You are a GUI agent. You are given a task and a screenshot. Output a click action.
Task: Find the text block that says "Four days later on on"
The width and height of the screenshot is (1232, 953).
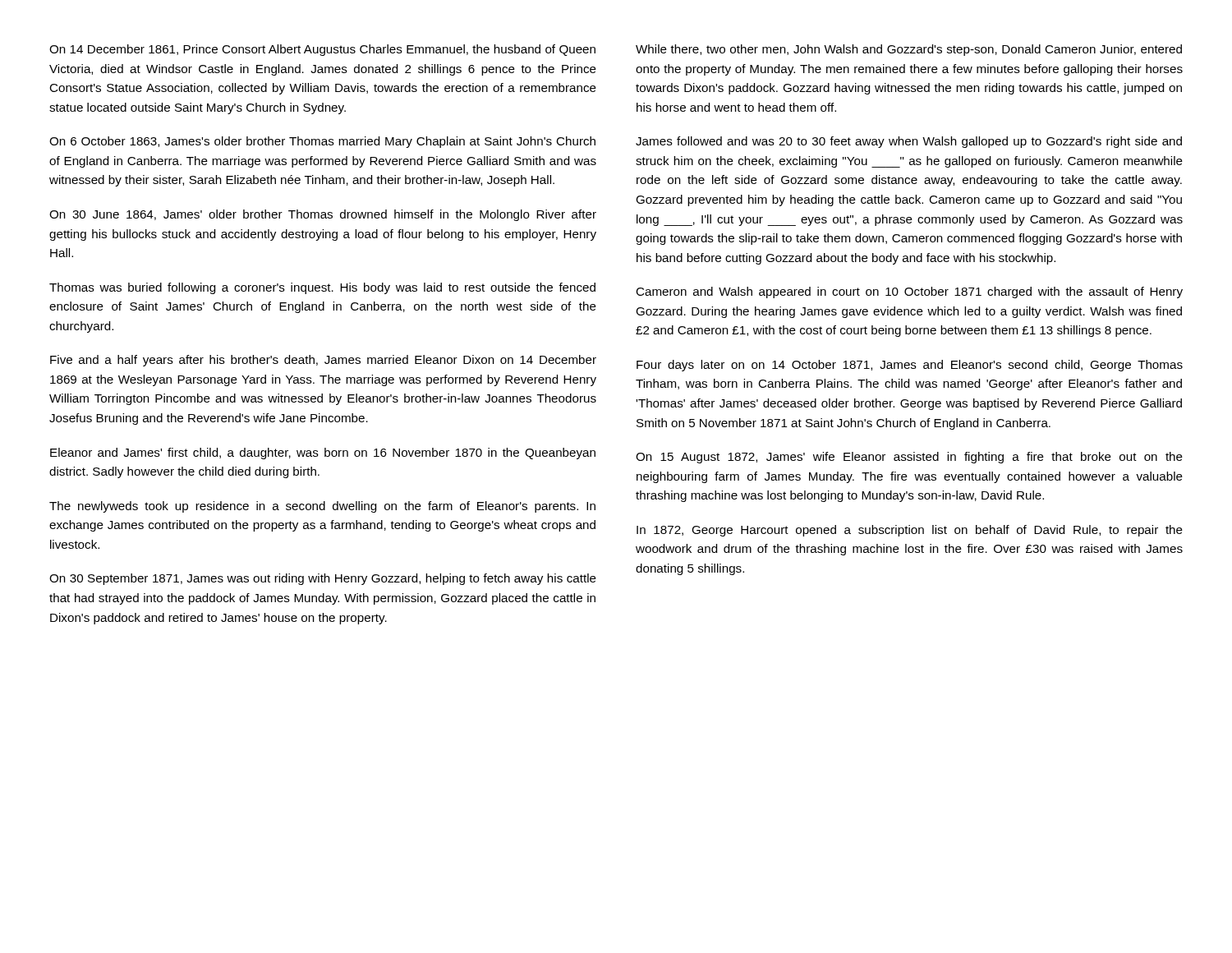[909, 393]
